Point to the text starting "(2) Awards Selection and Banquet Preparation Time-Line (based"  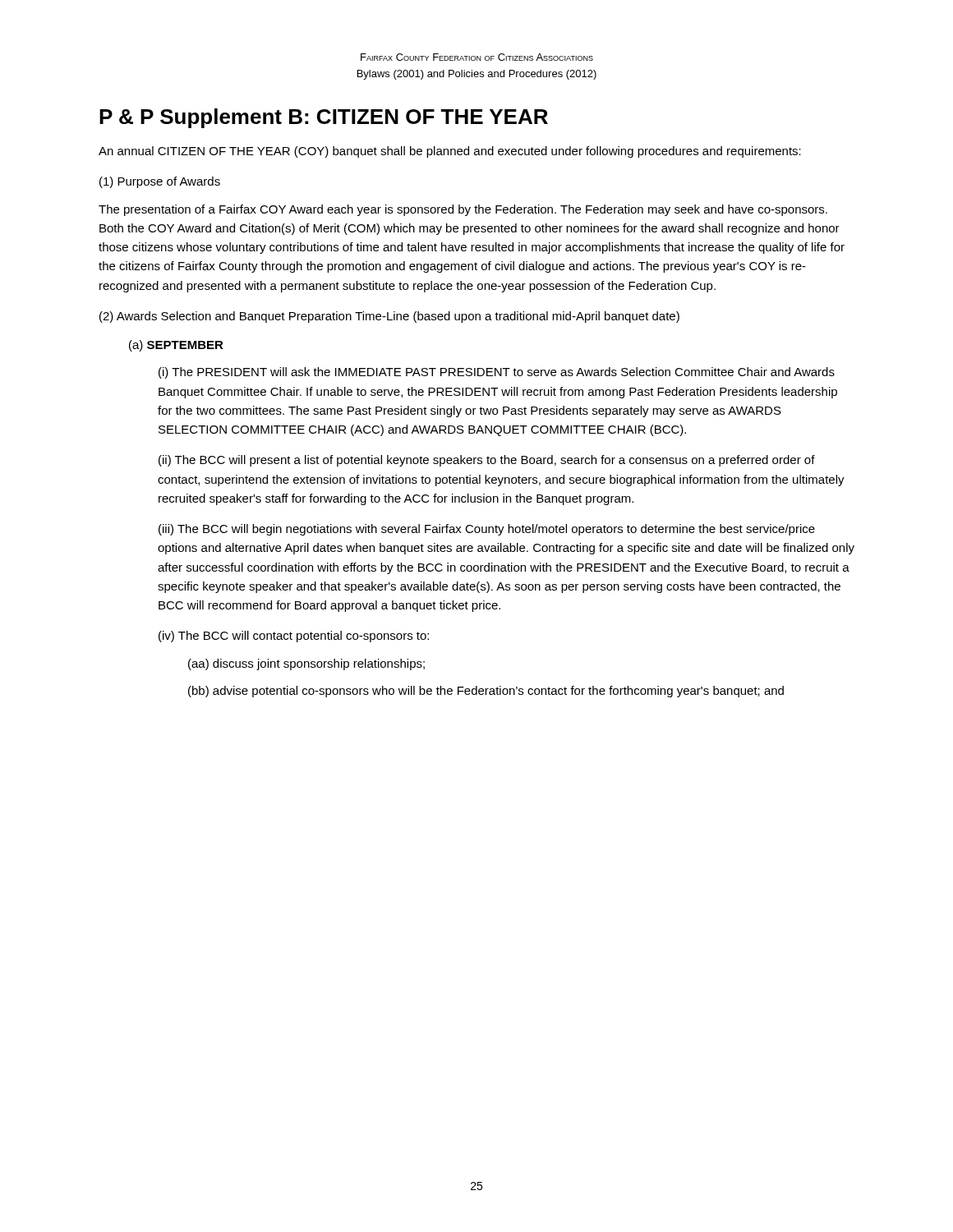pos(389,316)
